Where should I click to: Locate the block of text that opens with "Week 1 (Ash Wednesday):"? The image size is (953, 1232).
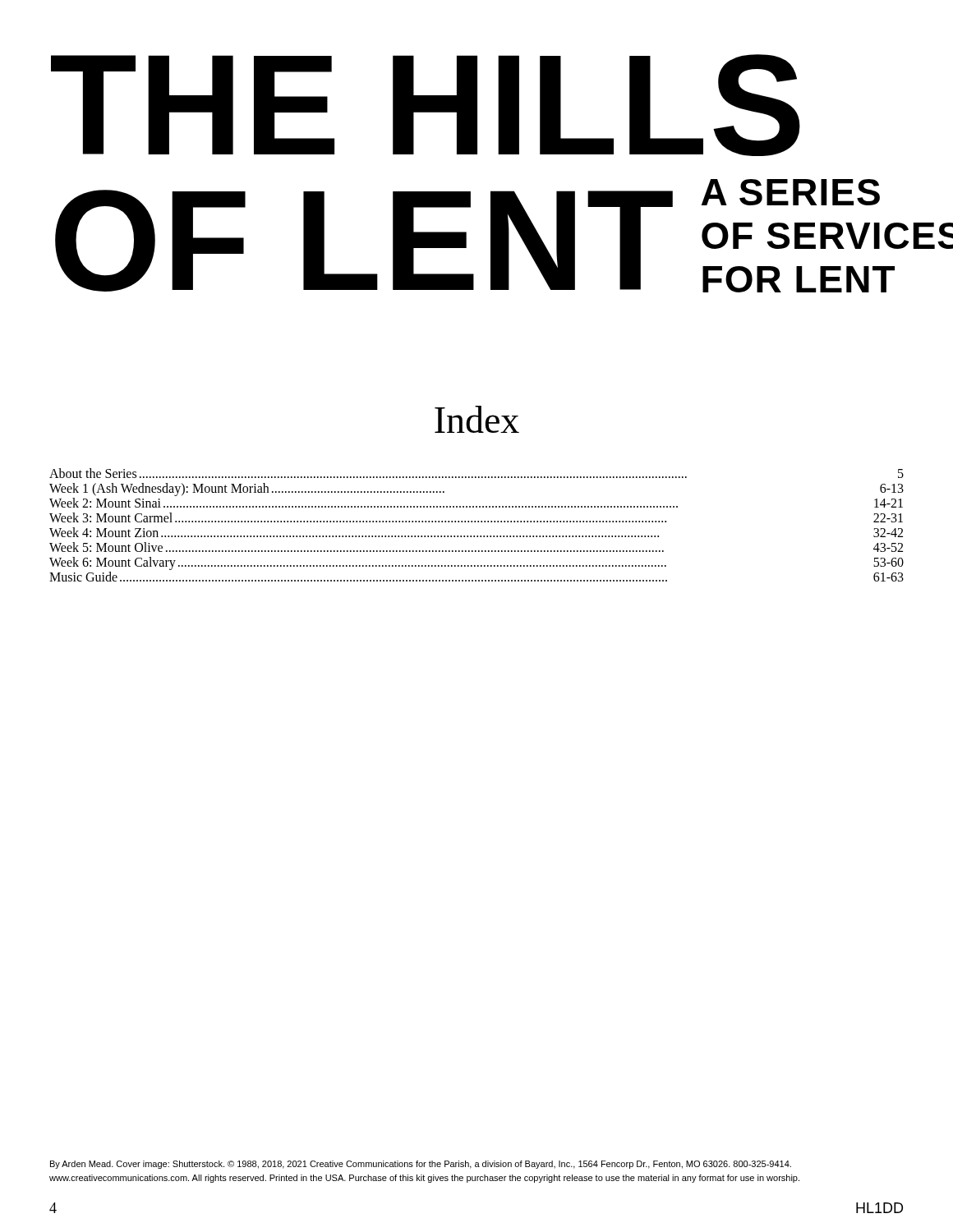click(x=476, y=489)
